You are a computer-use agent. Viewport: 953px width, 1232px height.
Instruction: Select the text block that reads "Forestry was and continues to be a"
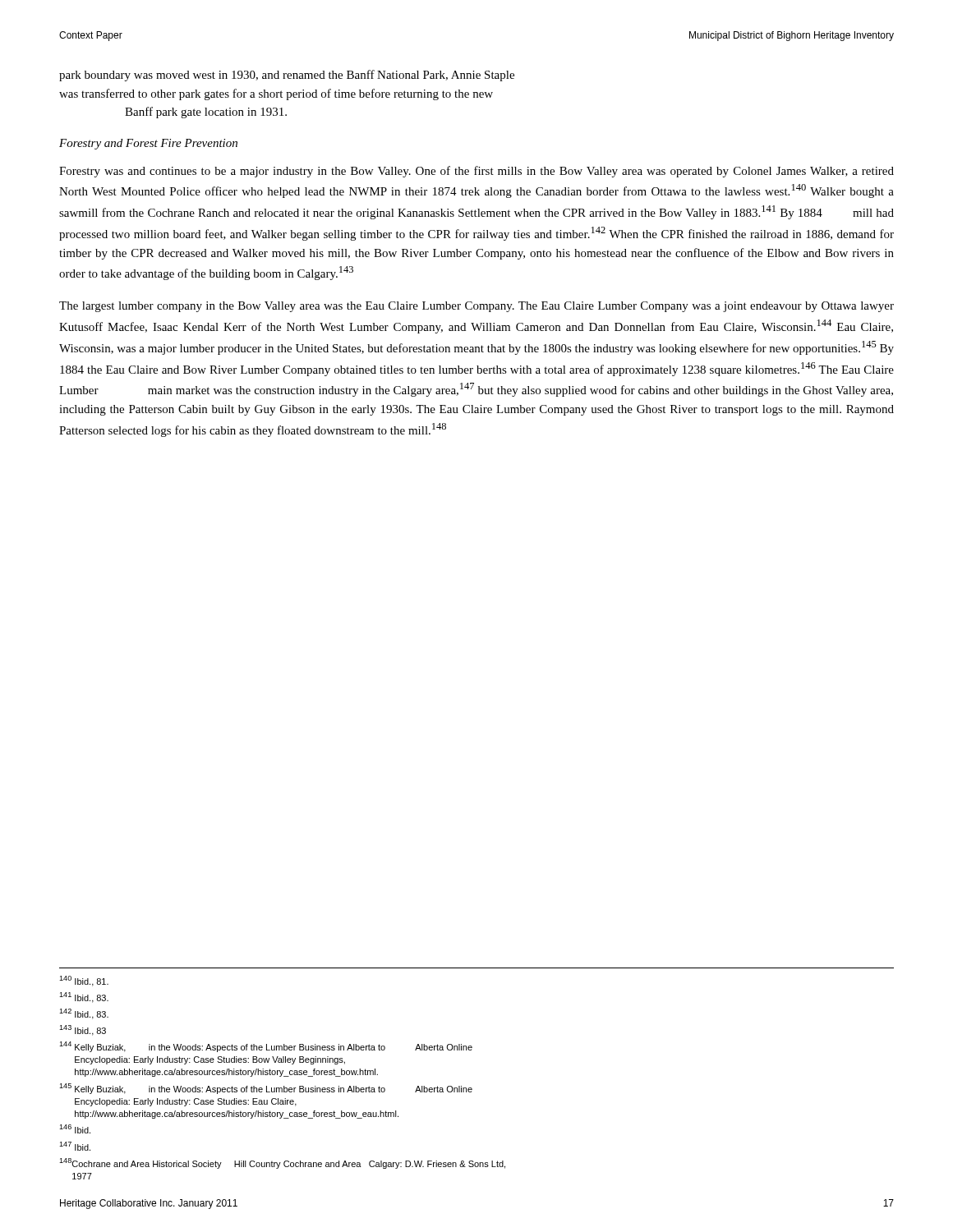pos(476,222)
